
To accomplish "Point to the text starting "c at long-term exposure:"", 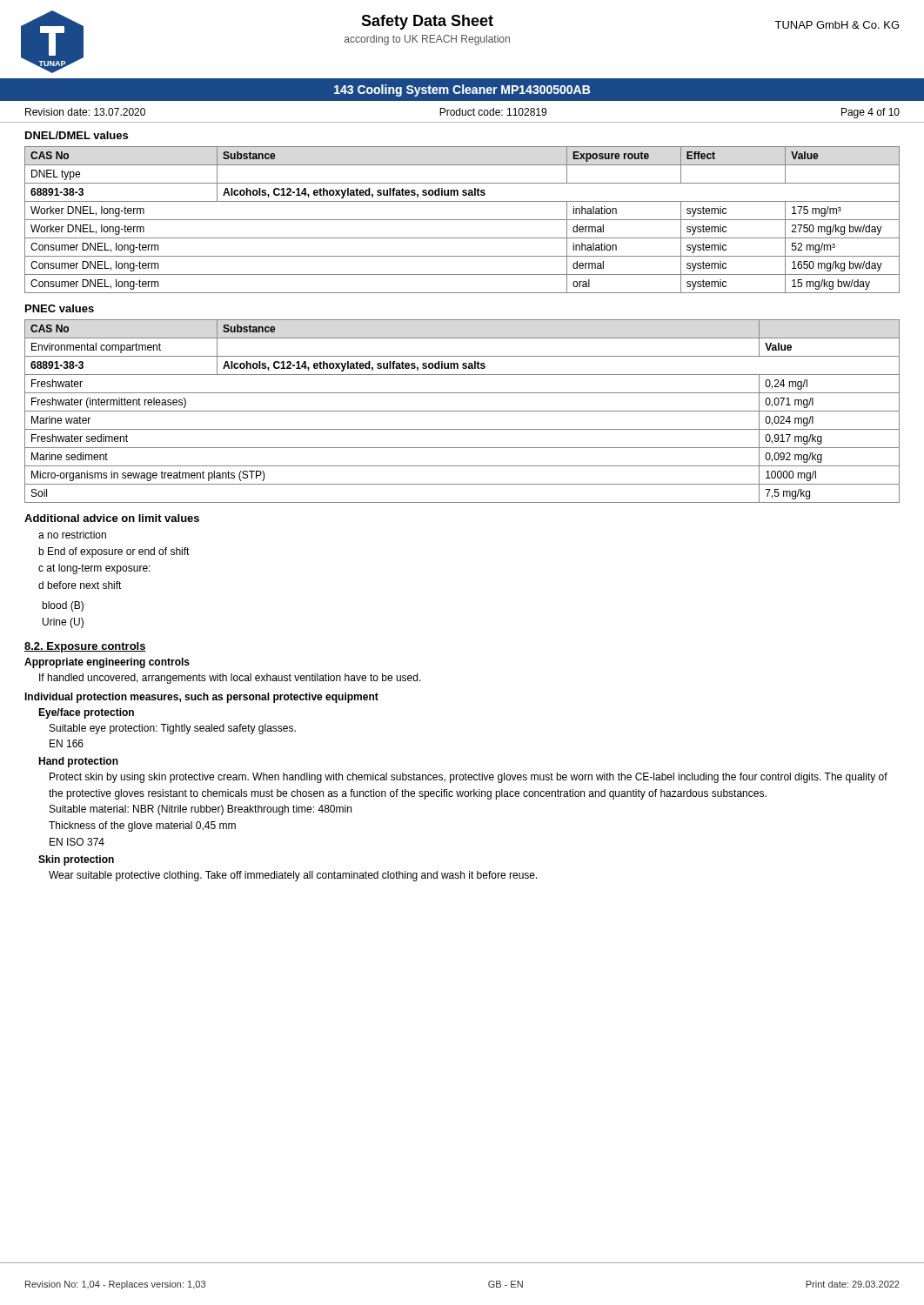I will 95,568.
